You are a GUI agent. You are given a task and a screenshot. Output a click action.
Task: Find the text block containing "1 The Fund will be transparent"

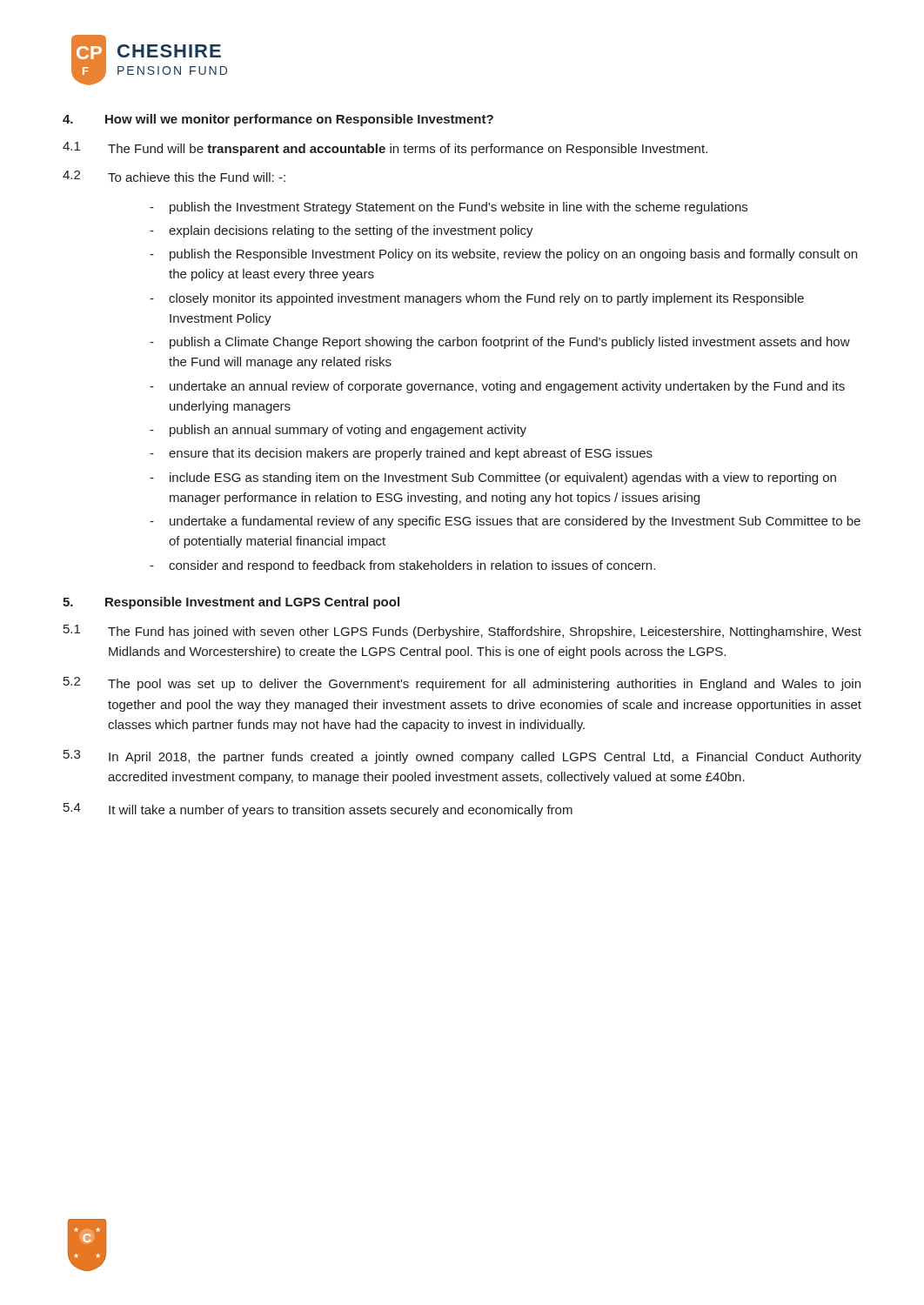pos(386,148)
